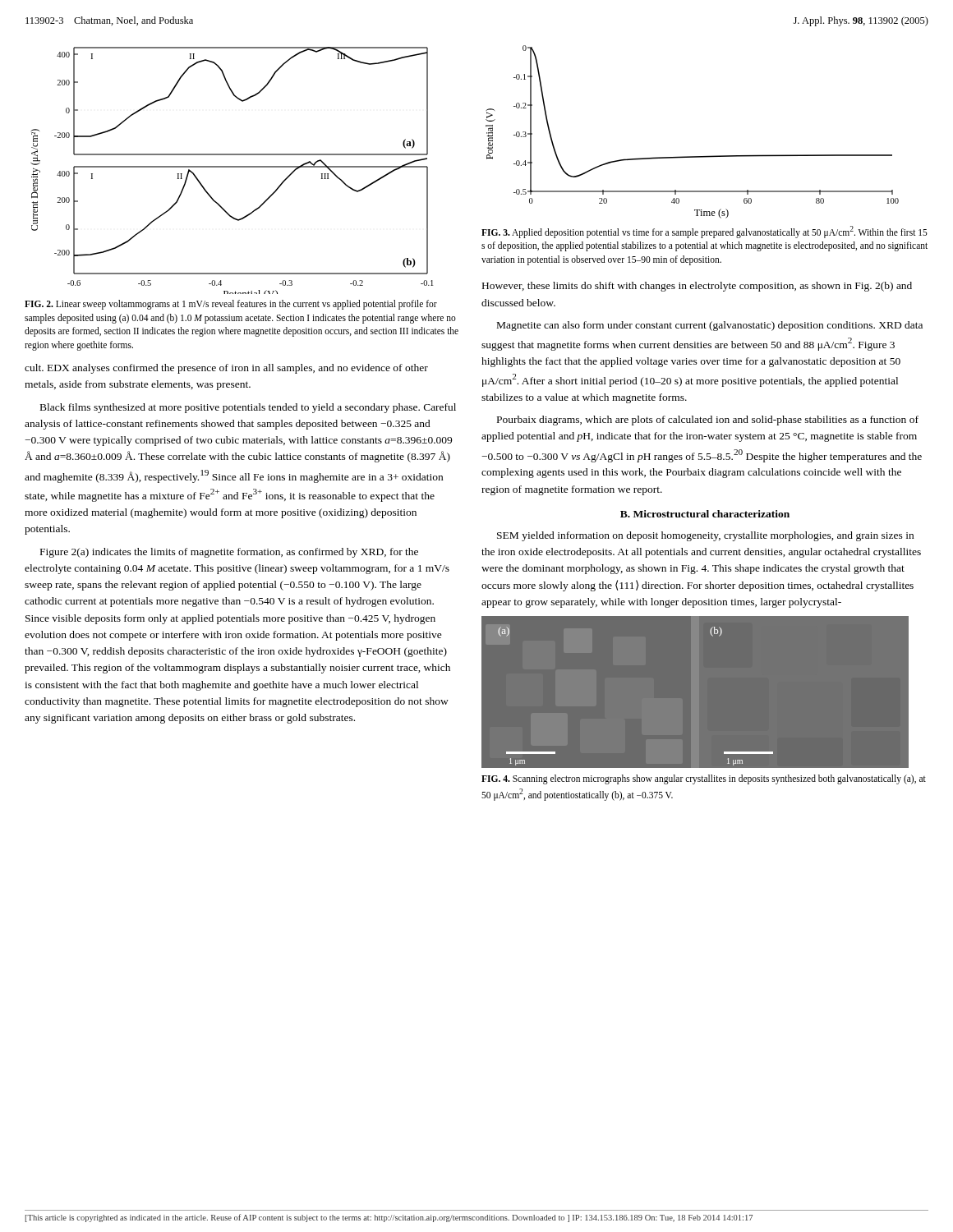
Task: Find the passage starting "Figure 2(a) indicates the limits of magnetite formation,"
Action: click(238, 634)
